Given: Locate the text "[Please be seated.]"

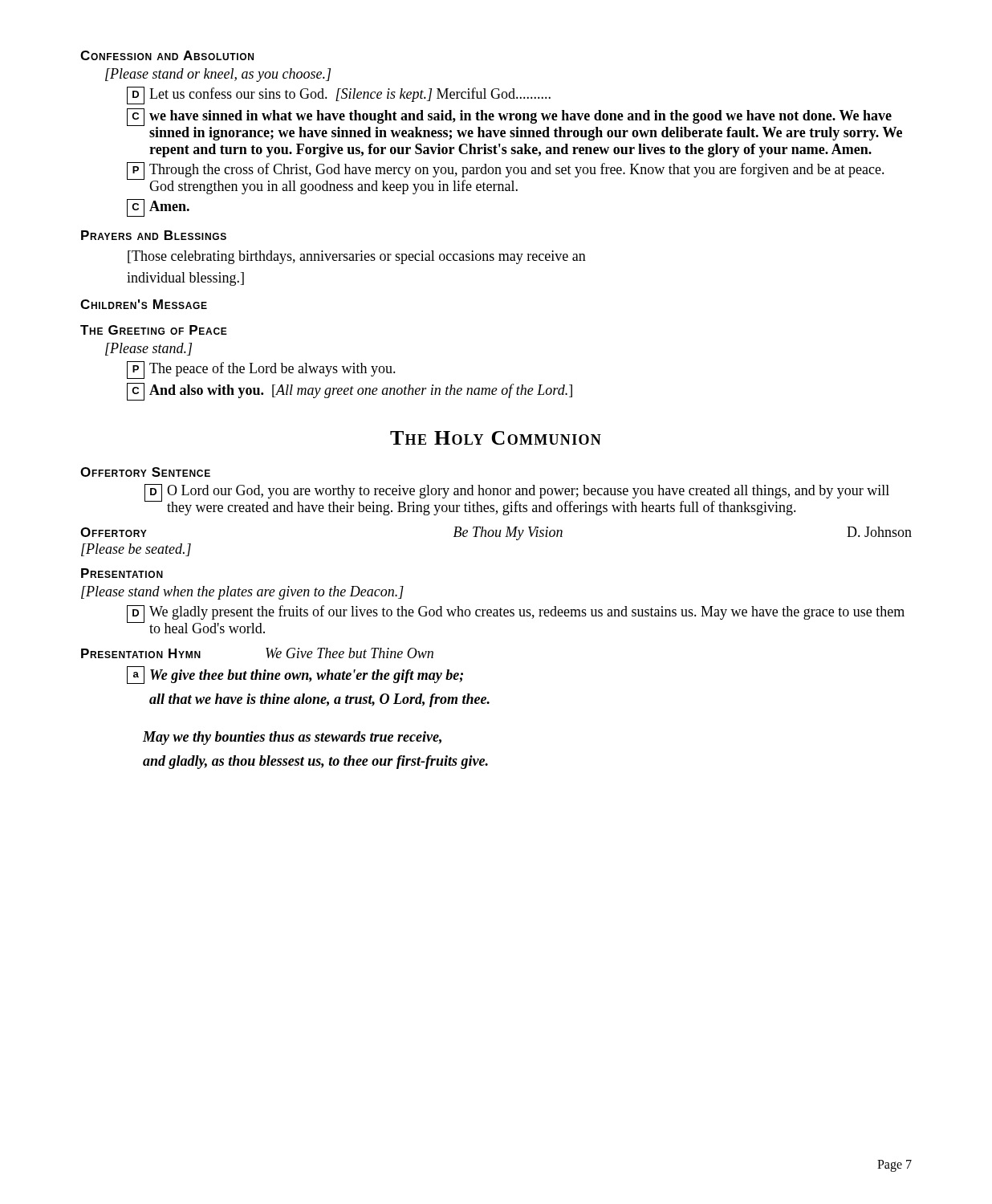Looking at the screenshot, I should click(136, 549).
